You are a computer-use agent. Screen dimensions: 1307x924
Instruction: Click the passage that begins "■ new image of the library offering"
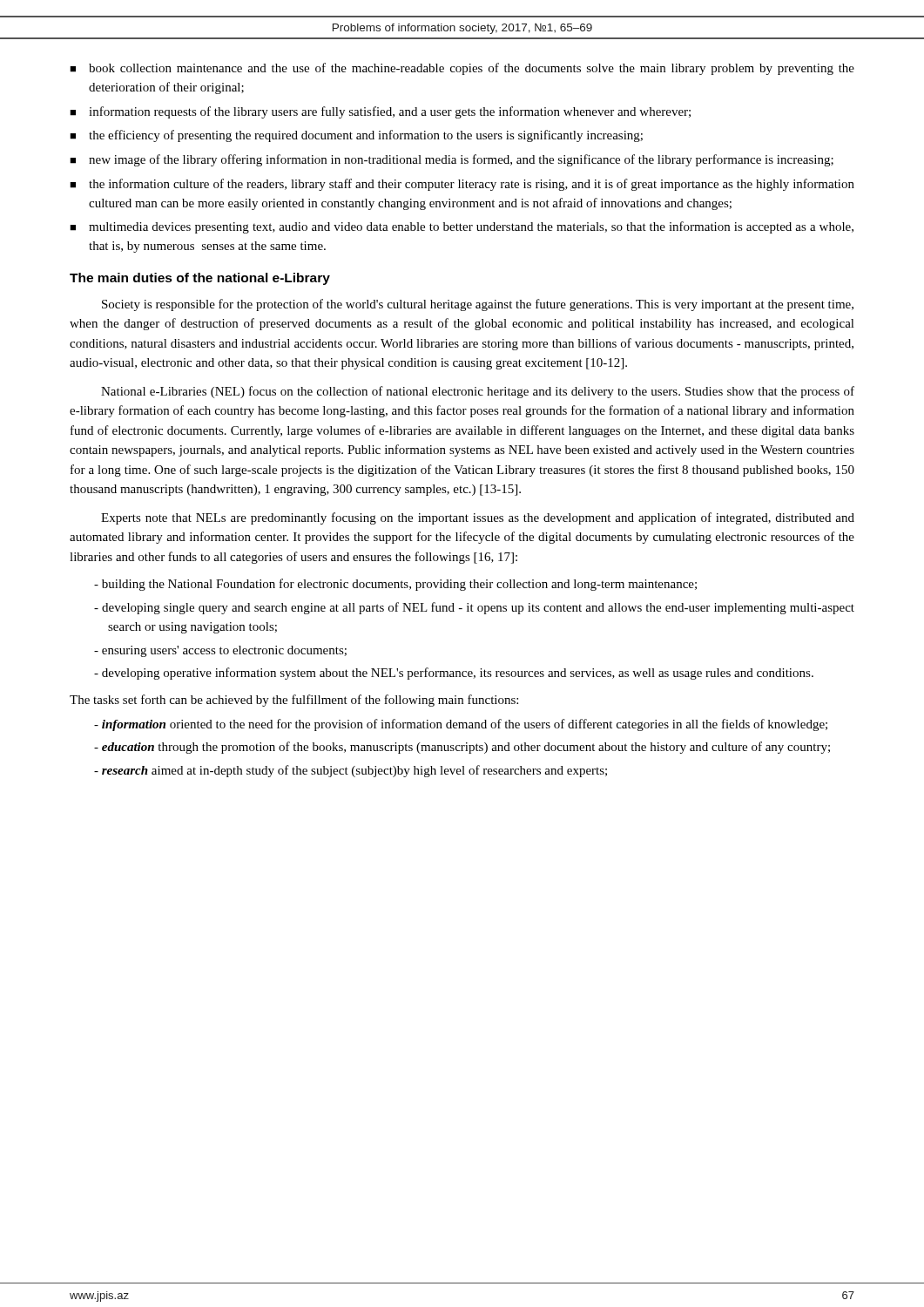point(462,160)
